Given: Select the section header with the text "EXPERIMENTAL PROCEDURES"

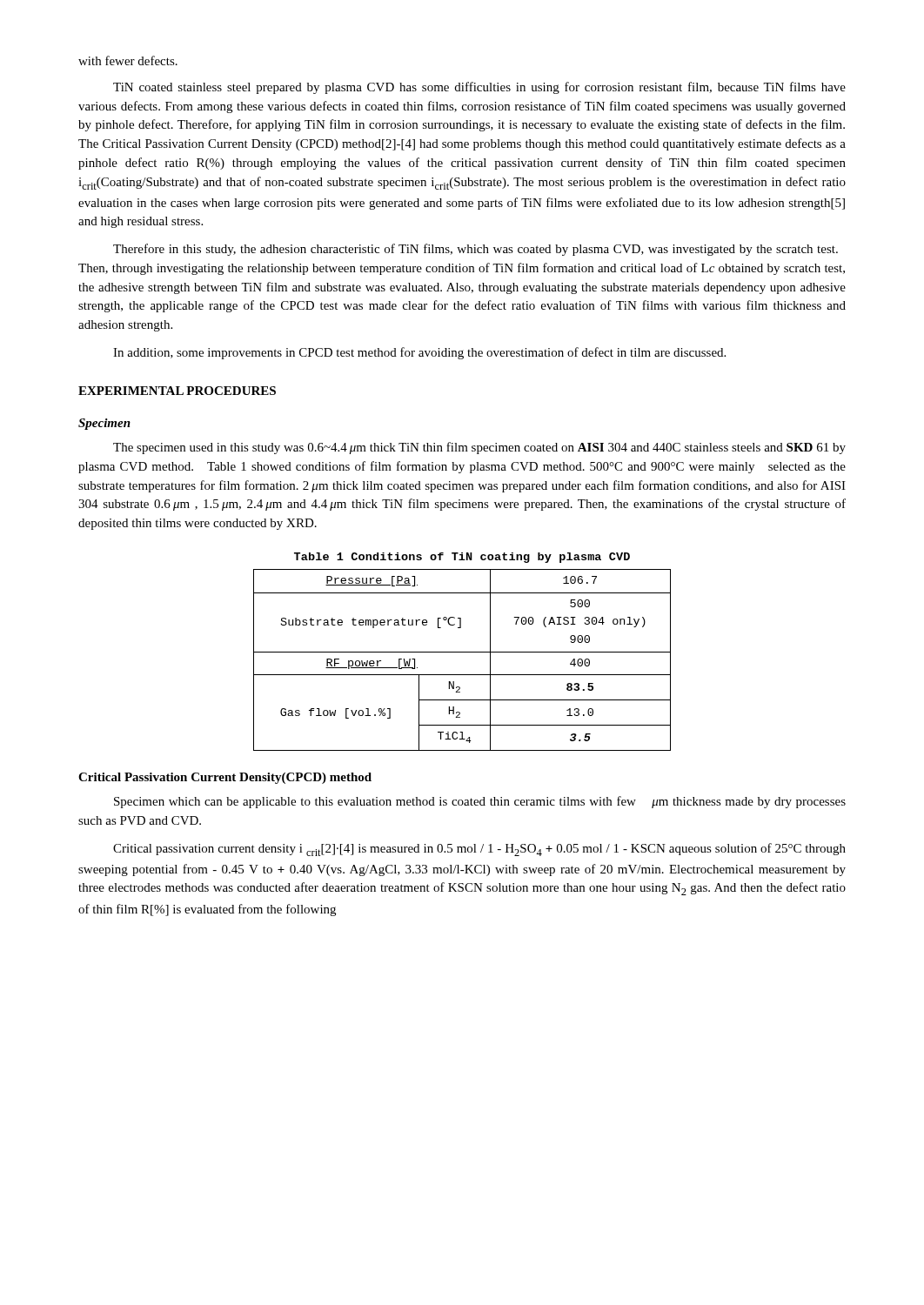Looking at the screenshot, I should [177, 390].
